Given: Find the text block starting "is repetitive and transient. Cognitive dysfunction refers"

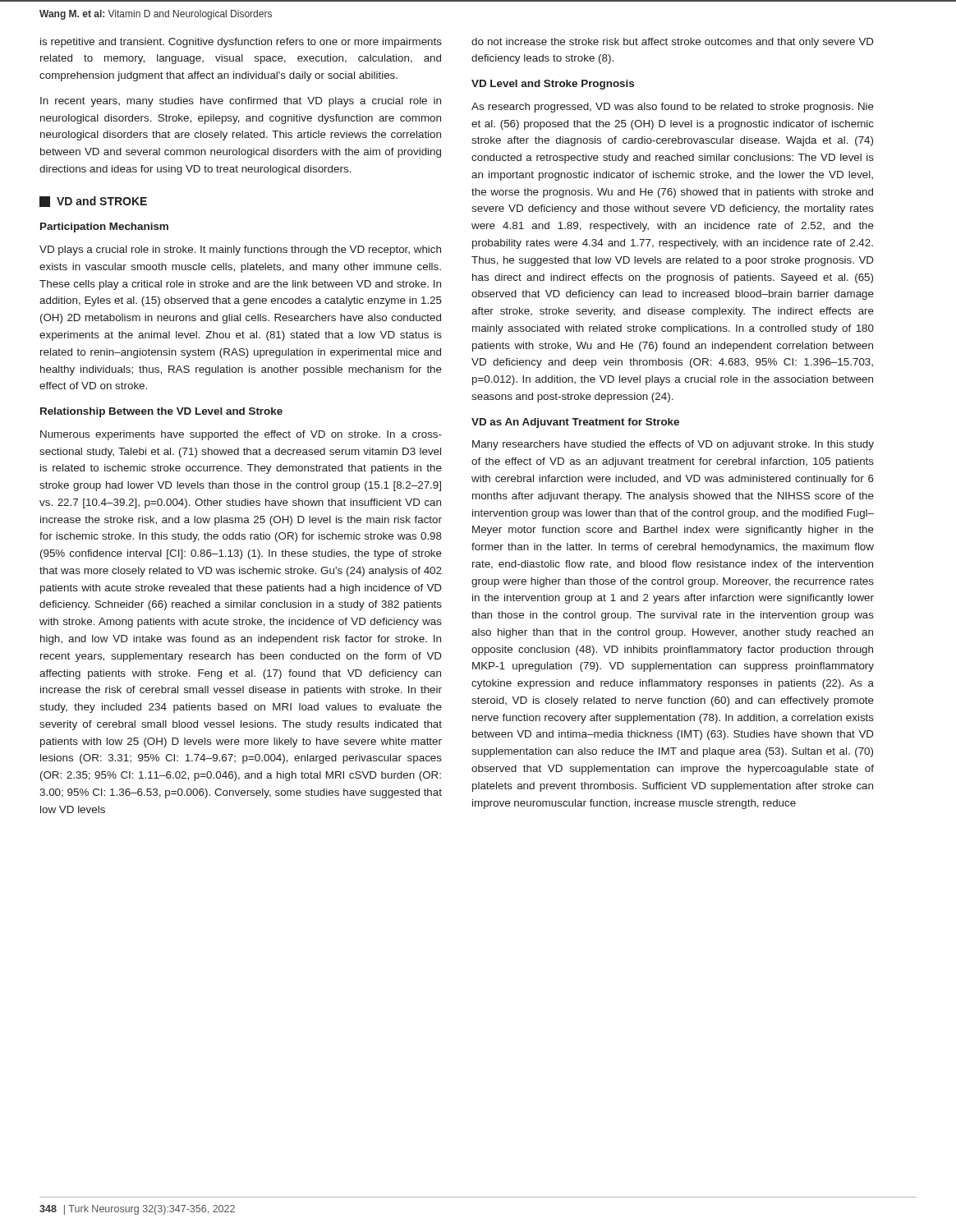Looking at the screenshot, I should [x=241, y=58].
